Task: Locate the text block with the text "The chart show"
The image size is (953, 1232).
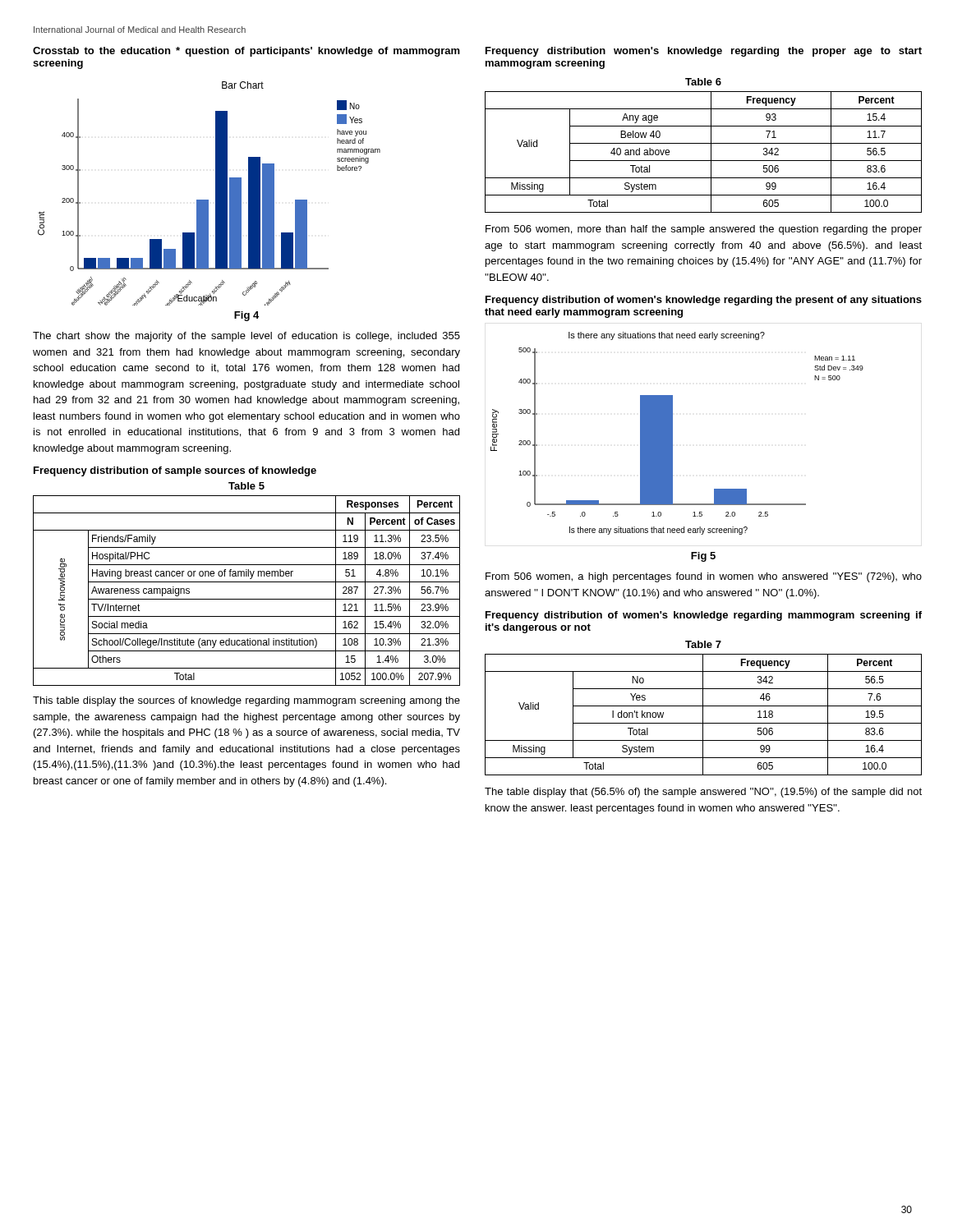Action: [x=246, y=392]
